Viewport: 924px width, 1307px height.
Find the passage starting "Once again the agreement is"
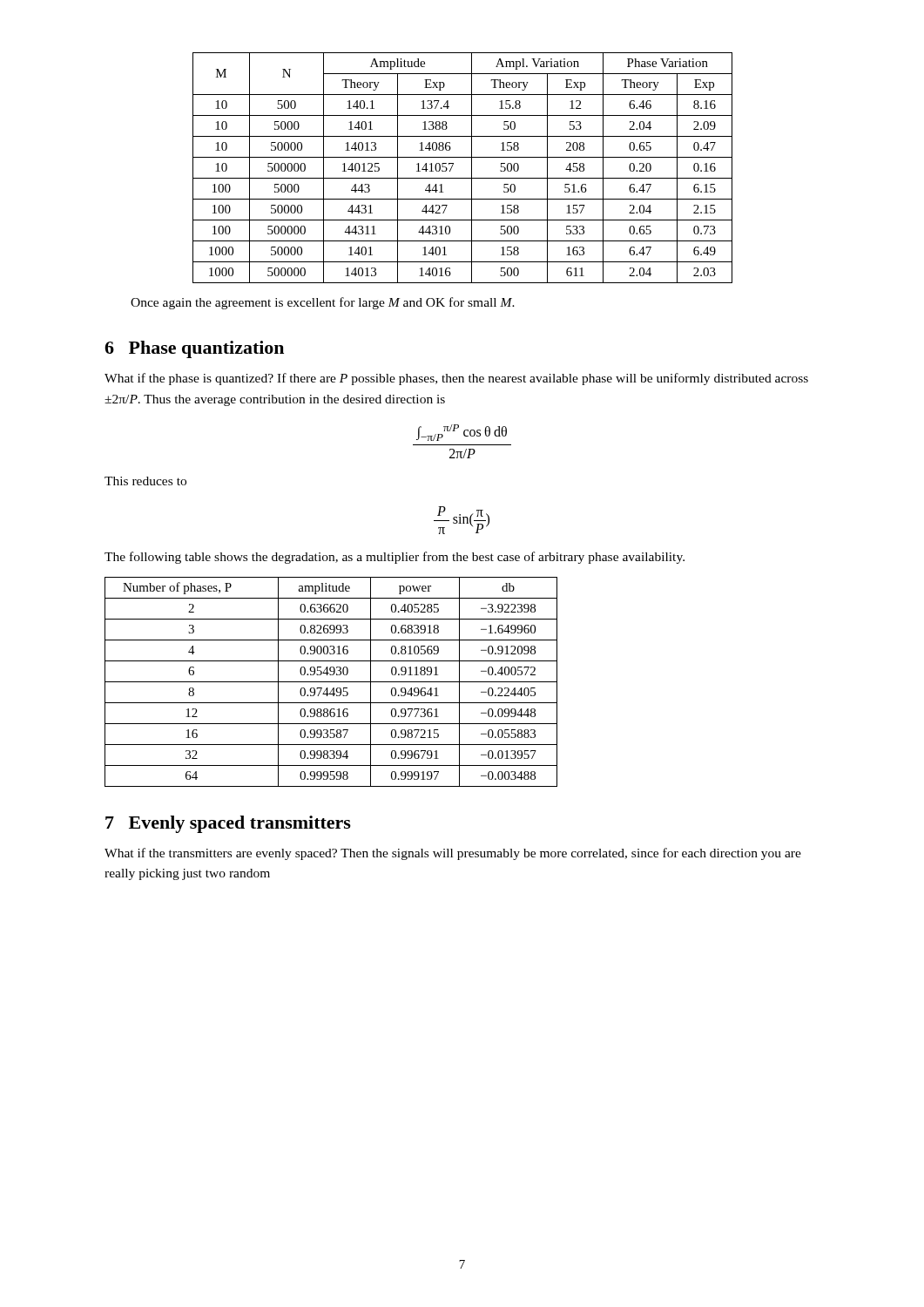point(323,302)
